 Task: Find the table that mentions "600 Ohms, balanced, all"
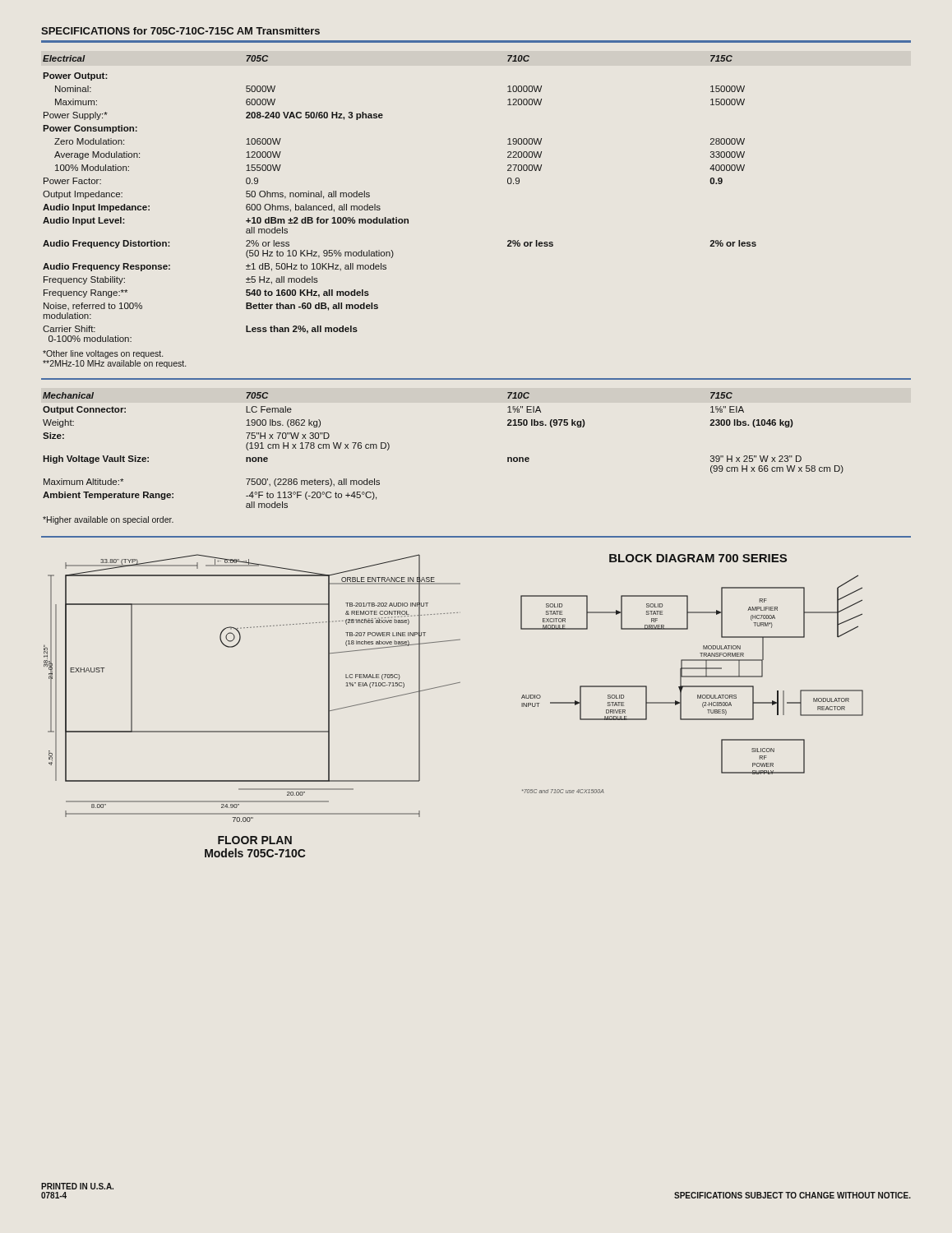(476, 198)
